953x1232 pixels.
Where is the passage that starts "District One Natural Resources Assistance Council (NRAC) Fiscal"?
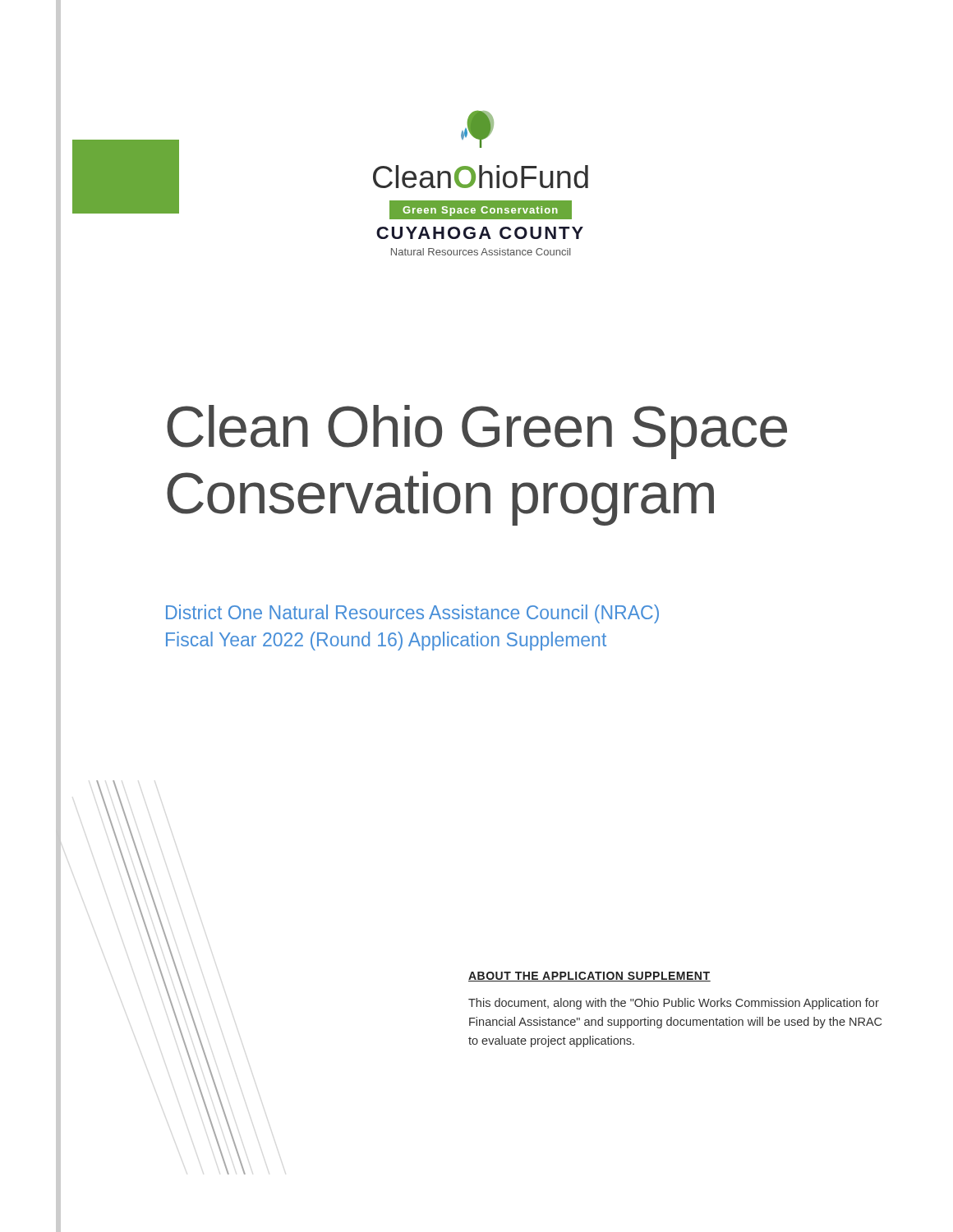(x=522, y=627)
